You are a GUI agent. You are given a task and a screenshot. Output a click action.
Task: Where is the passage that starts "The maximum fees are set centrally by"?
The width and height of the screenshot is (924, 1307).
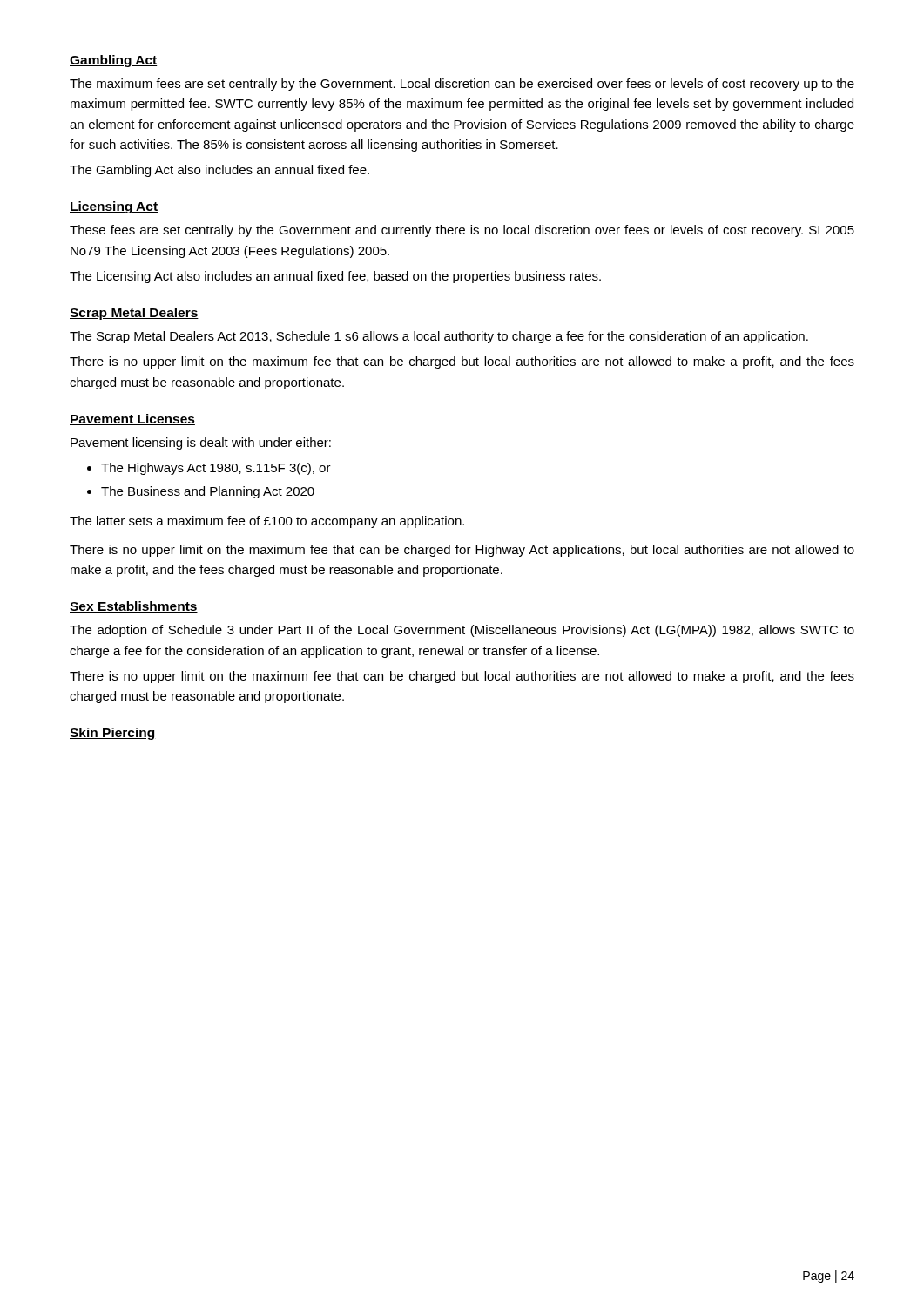[462, 114]
